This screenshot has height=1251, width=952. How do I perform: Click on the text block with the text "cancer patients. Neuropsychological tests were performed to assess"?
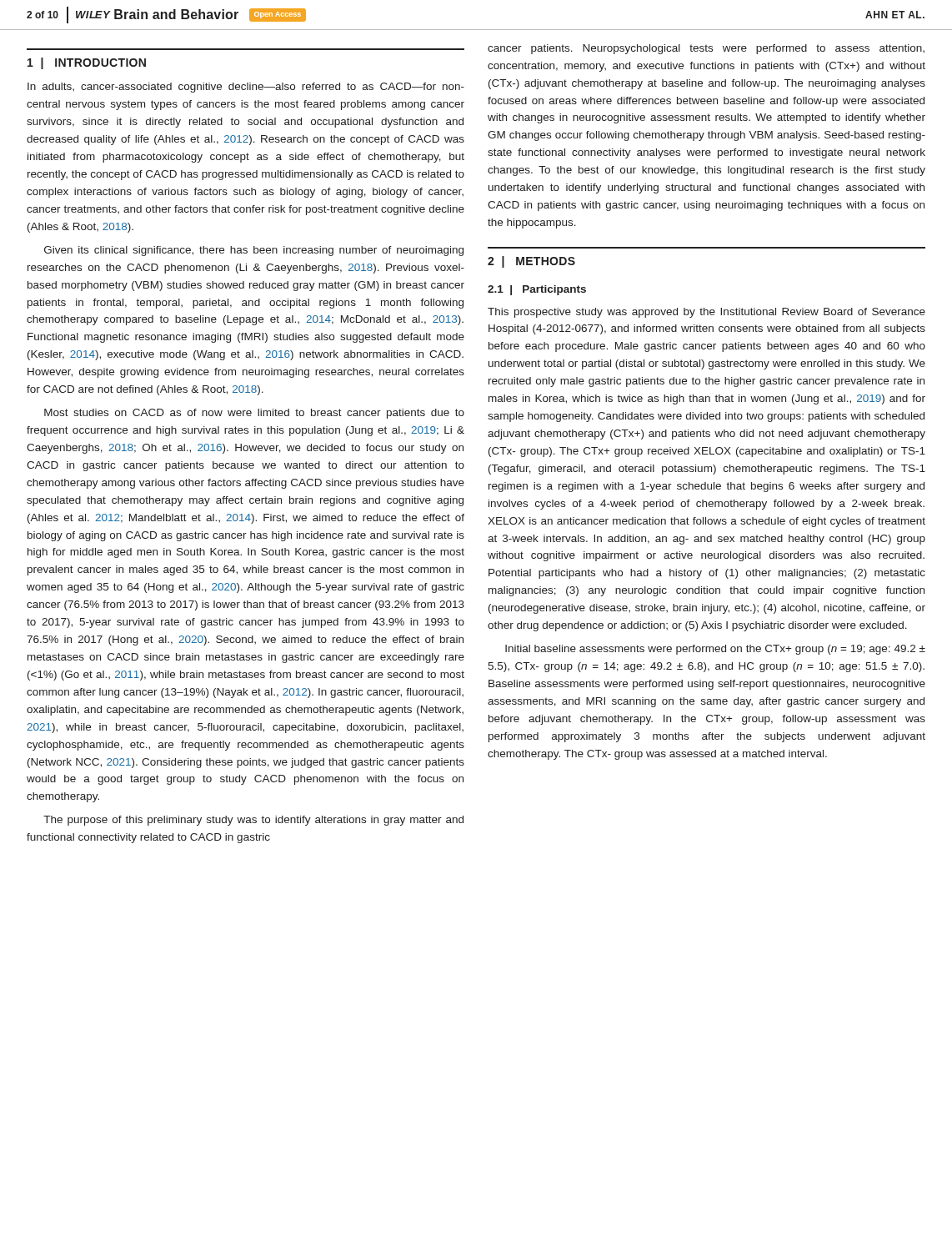coord(707,136)
